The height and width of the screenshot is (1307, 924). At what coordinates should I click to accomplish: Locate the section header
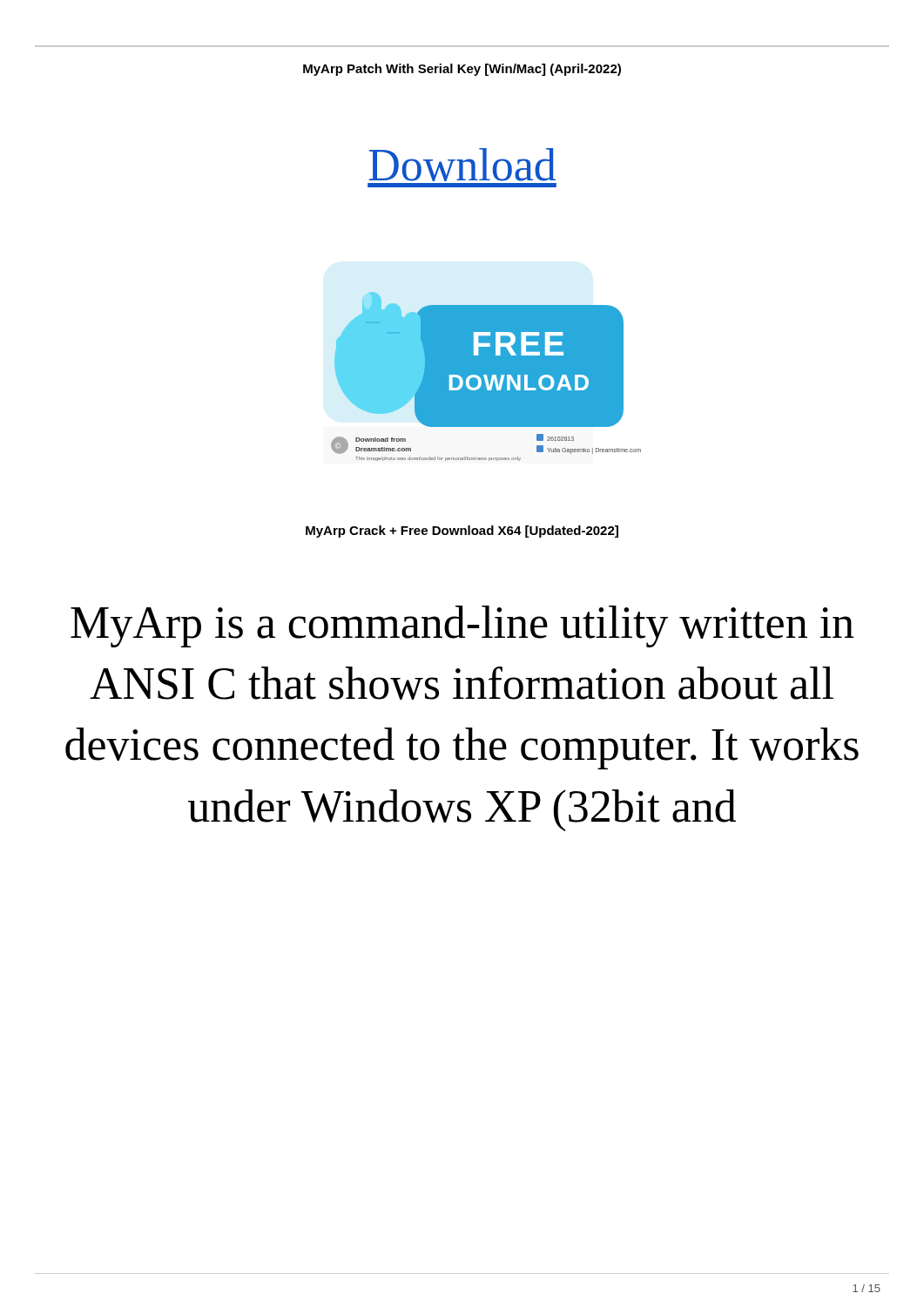coord(462,530)
